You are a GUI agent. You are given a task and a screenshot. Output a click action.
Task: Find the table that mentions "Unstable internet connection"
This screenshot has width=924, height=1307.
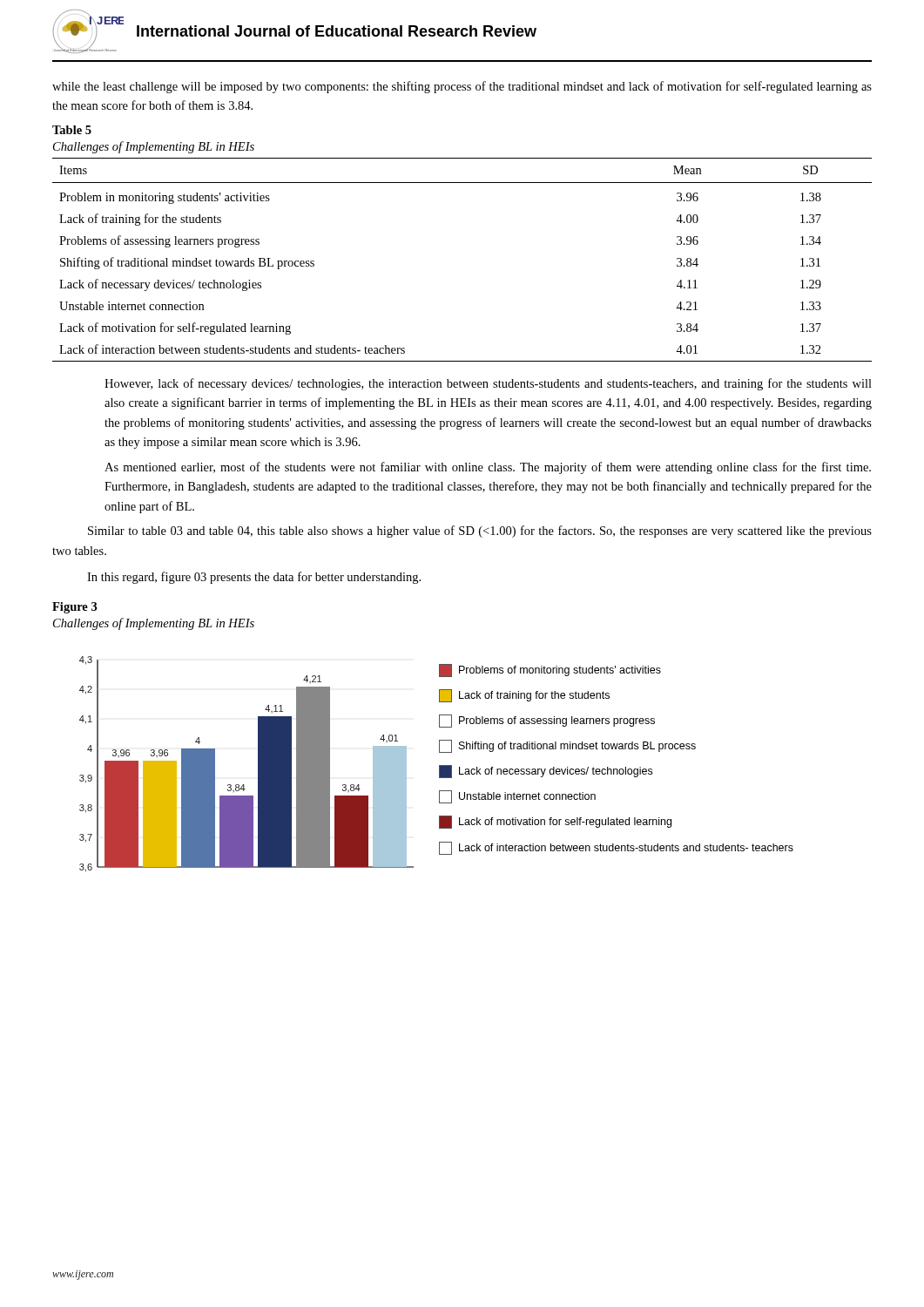[x=462, y=260]
